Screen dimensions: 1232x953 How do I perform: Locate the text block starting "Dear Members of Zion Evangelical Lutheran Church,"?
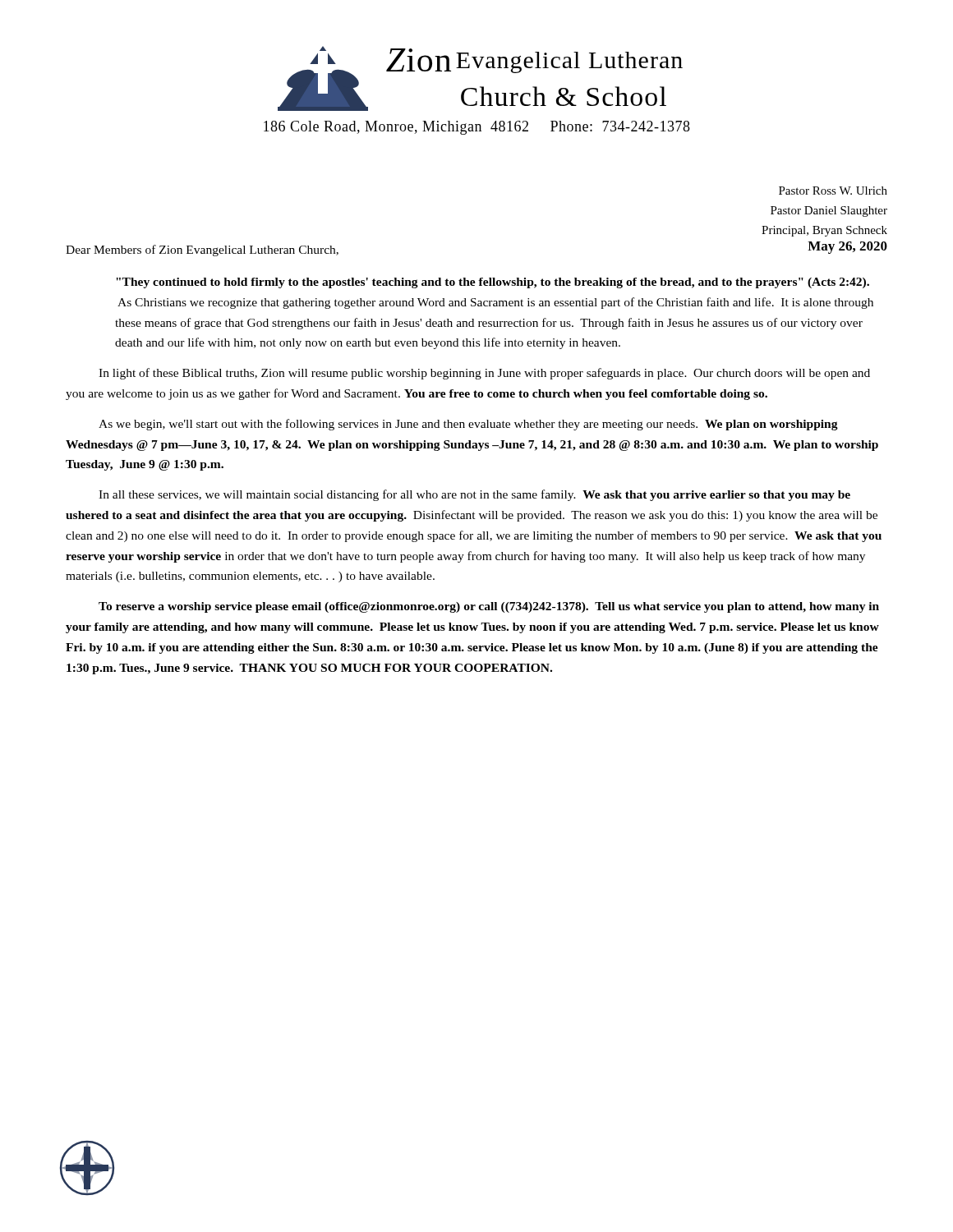tap(202, 249)
